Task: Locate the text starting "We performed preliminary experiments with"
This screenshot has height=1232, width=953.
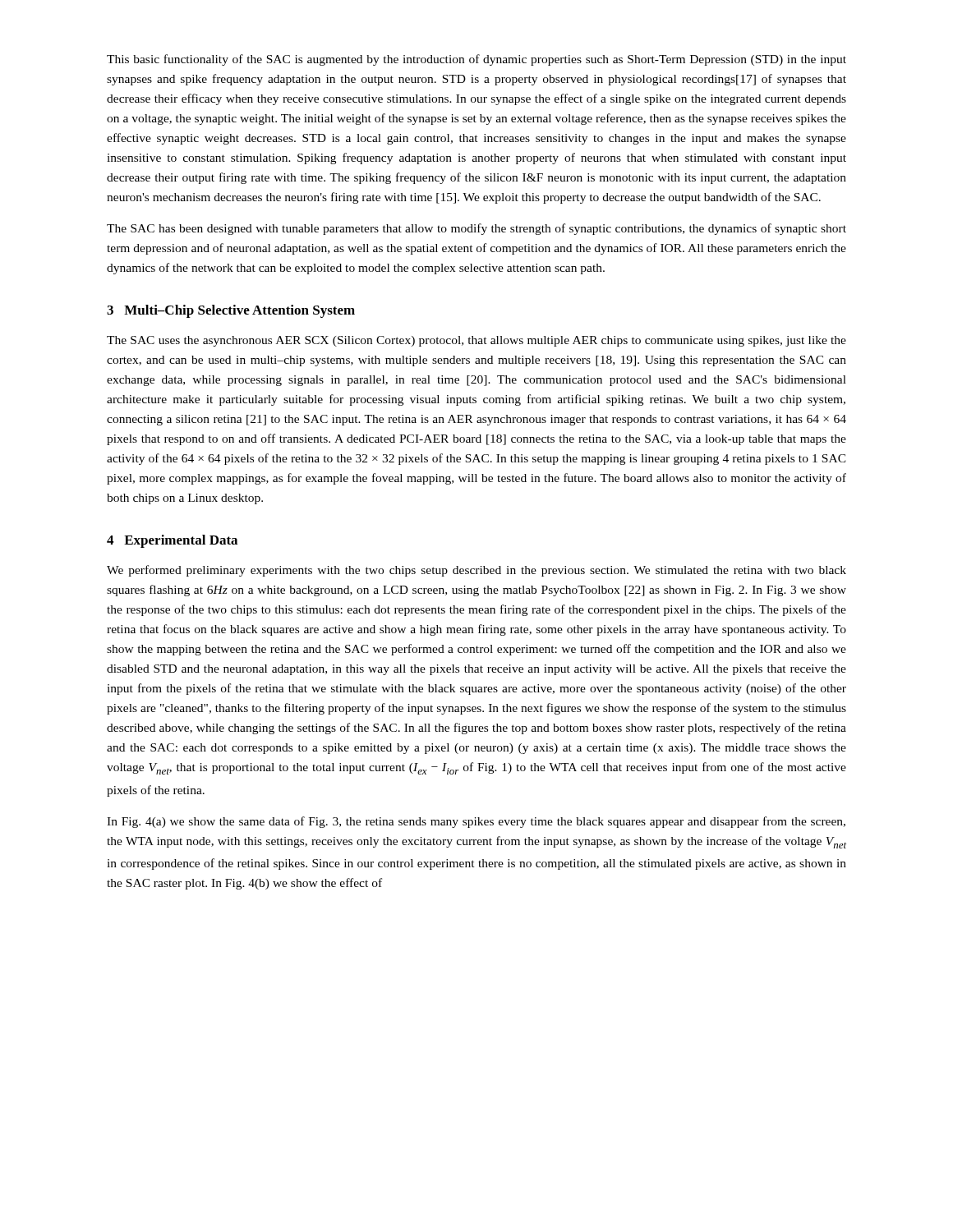Action: (x=476, y=680)
